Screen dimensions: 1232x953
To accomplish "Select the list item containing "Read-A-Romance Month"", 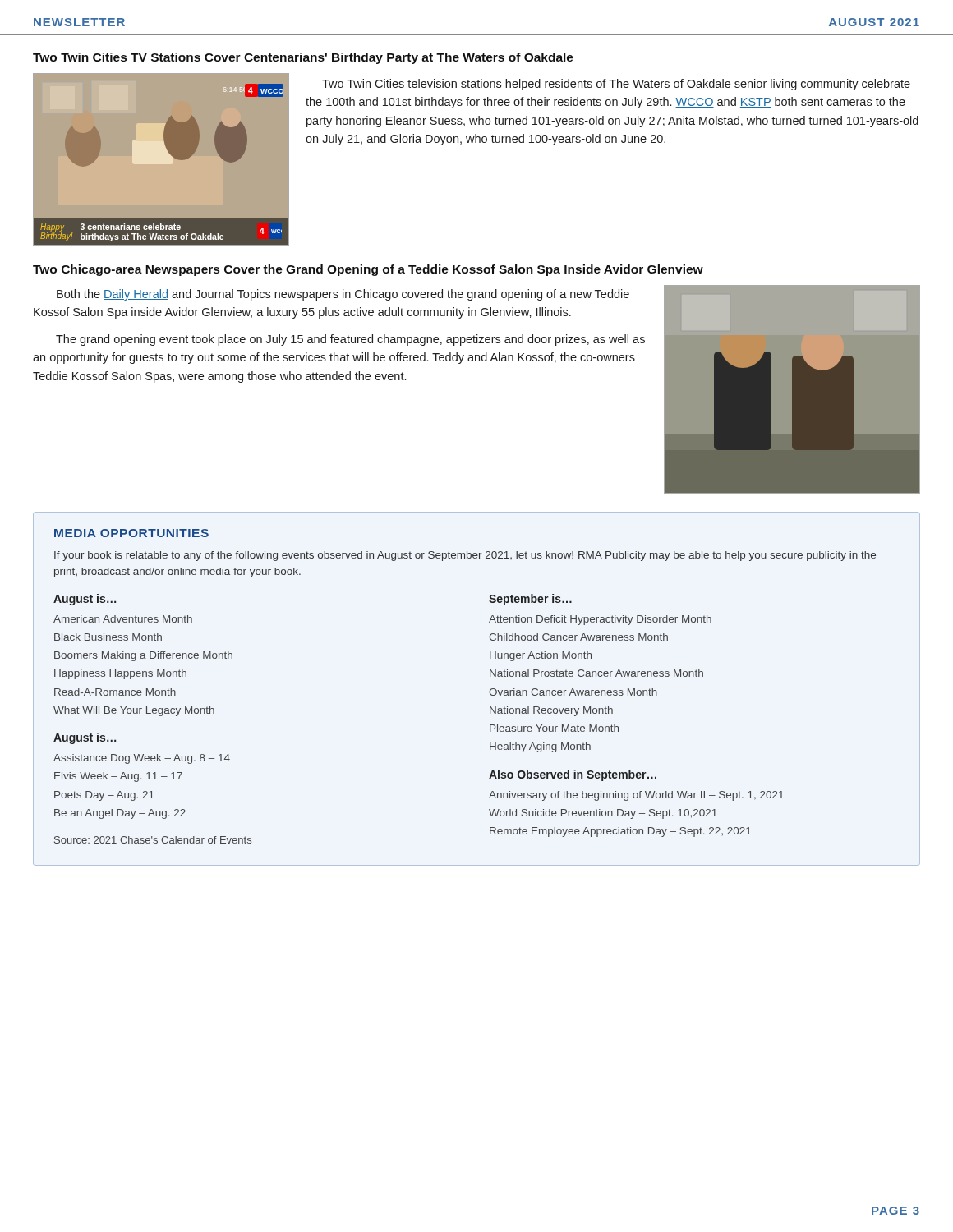I will click(115, 692).
